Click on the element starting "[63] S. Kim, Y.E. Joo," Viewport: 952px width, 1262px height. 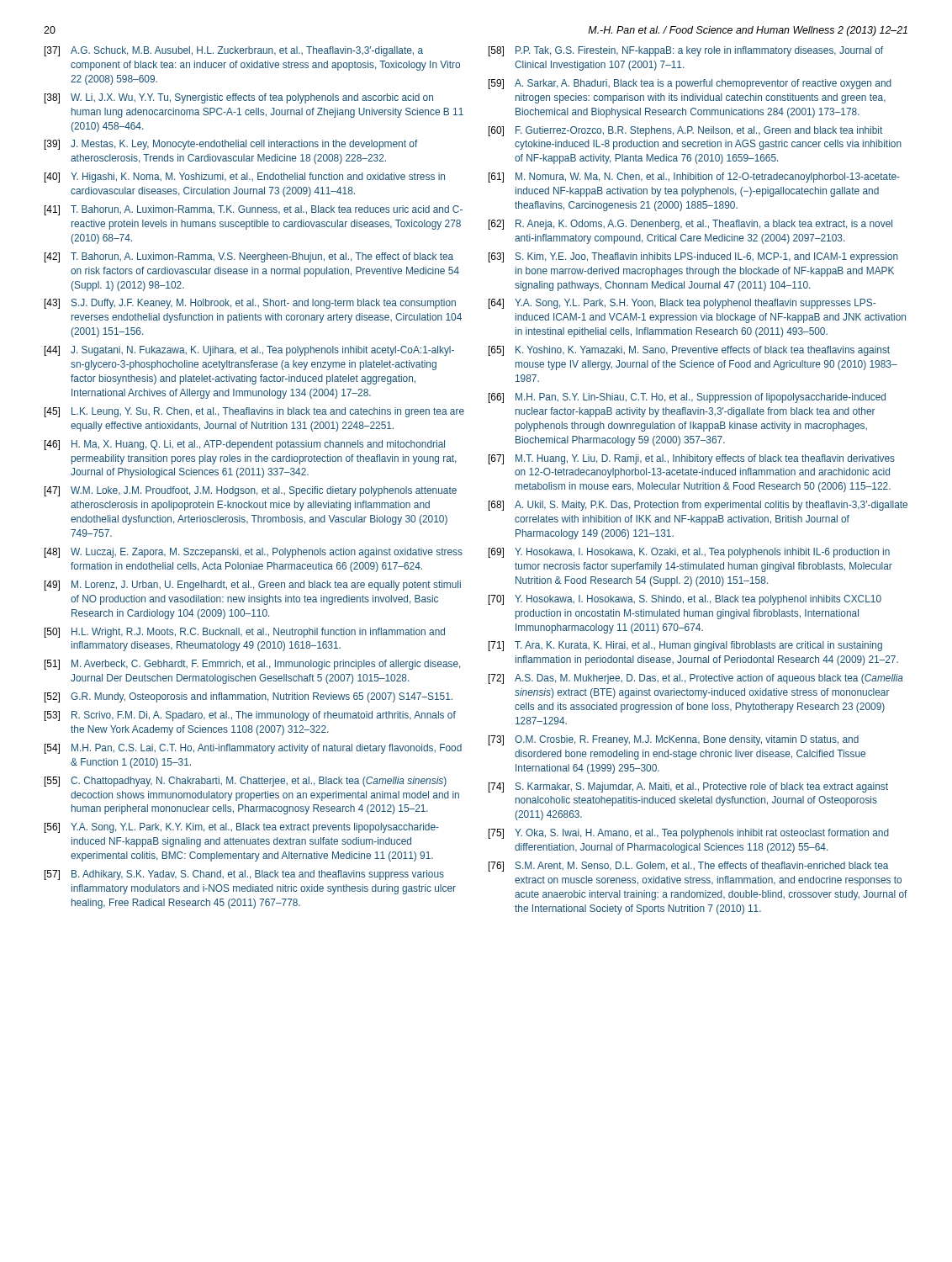[x=698, y=271]
